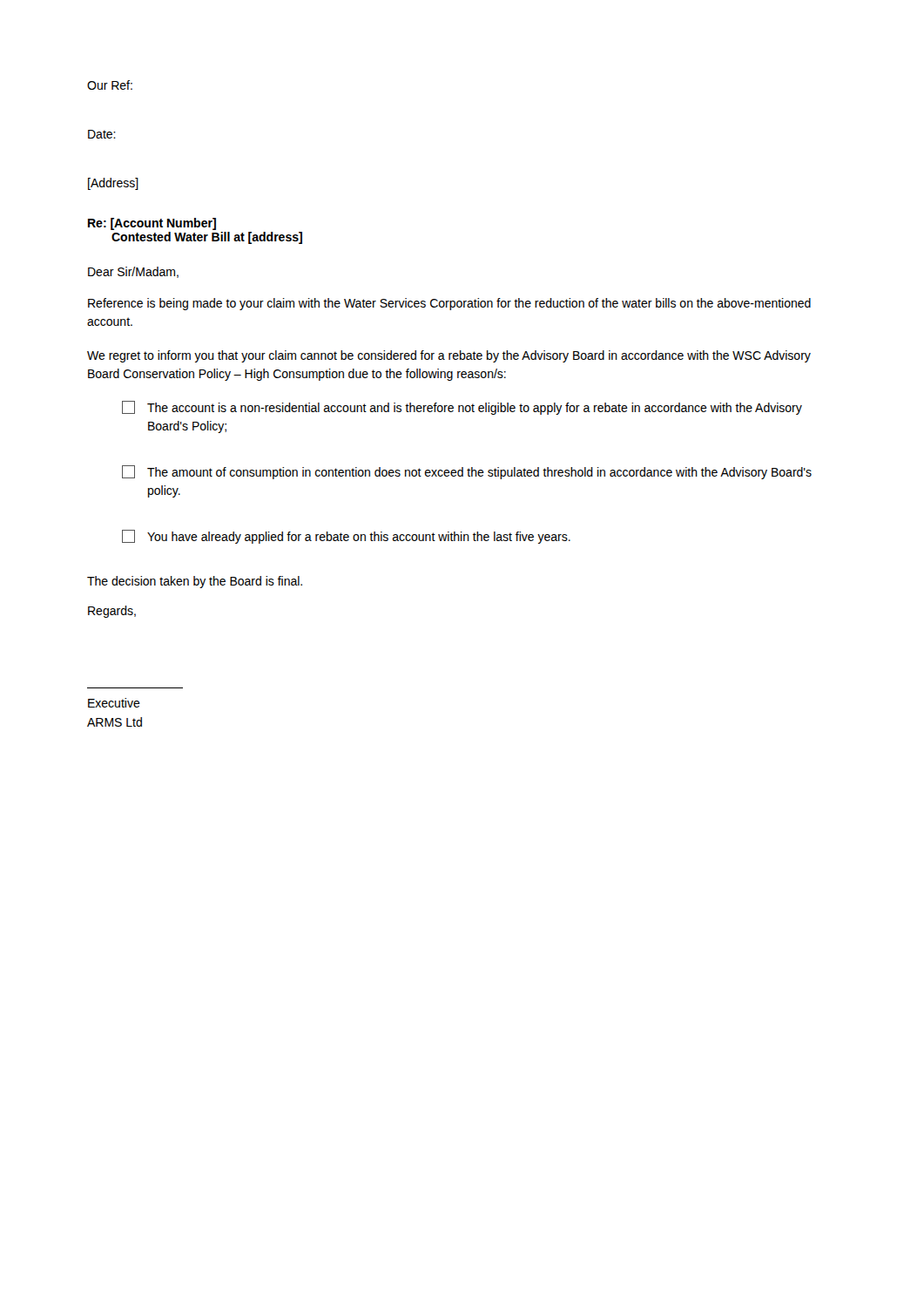The width and height of the screenshot is (924, 1307).
Task: Locate the text with the text "Executive ARMS Ltd"
Action: click(114, 703)
